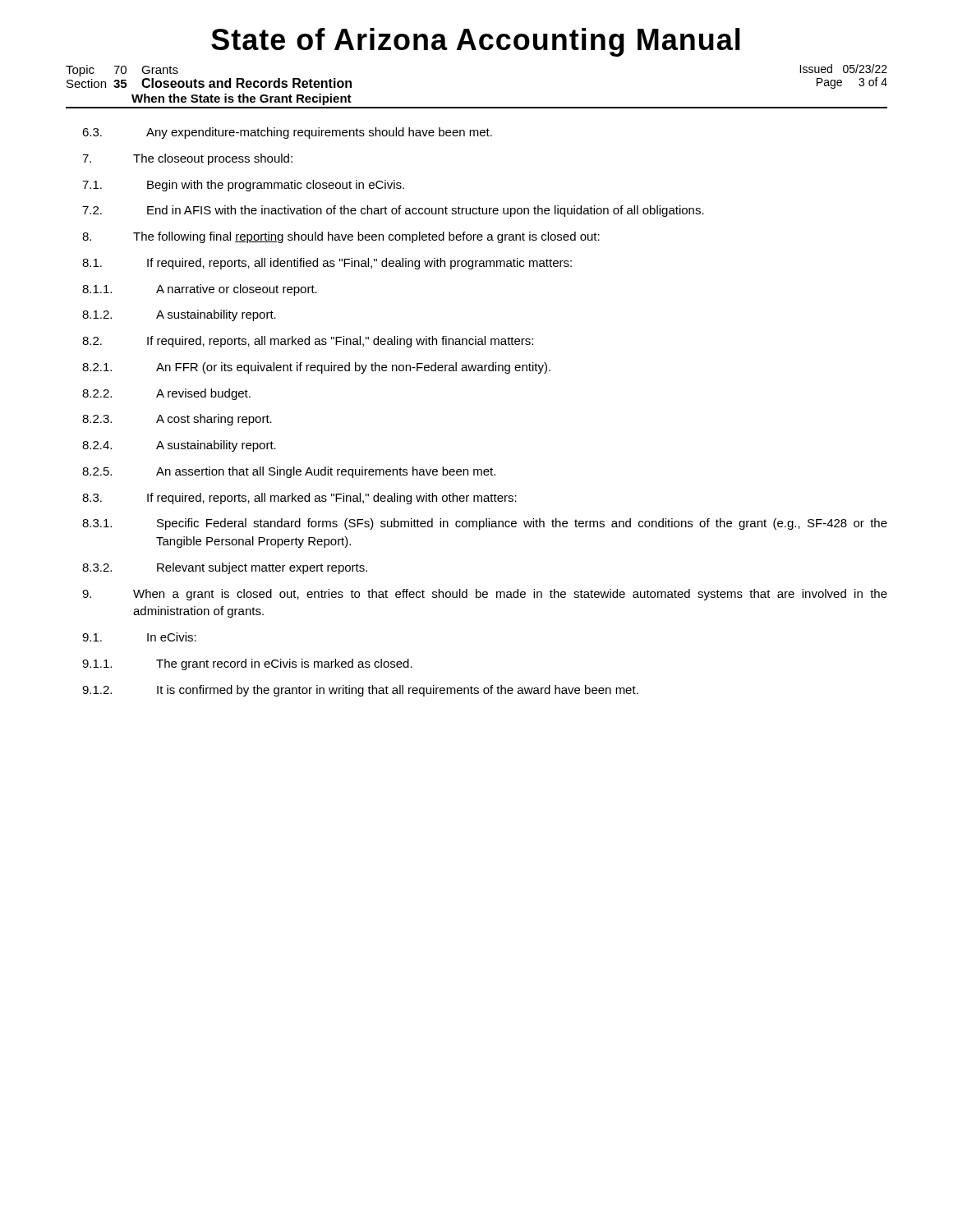Click on the list item containing "8.2.2. A revised budget."
Image resolution: width=953 pixels, height=1232 pixels.
pos(166,394)
